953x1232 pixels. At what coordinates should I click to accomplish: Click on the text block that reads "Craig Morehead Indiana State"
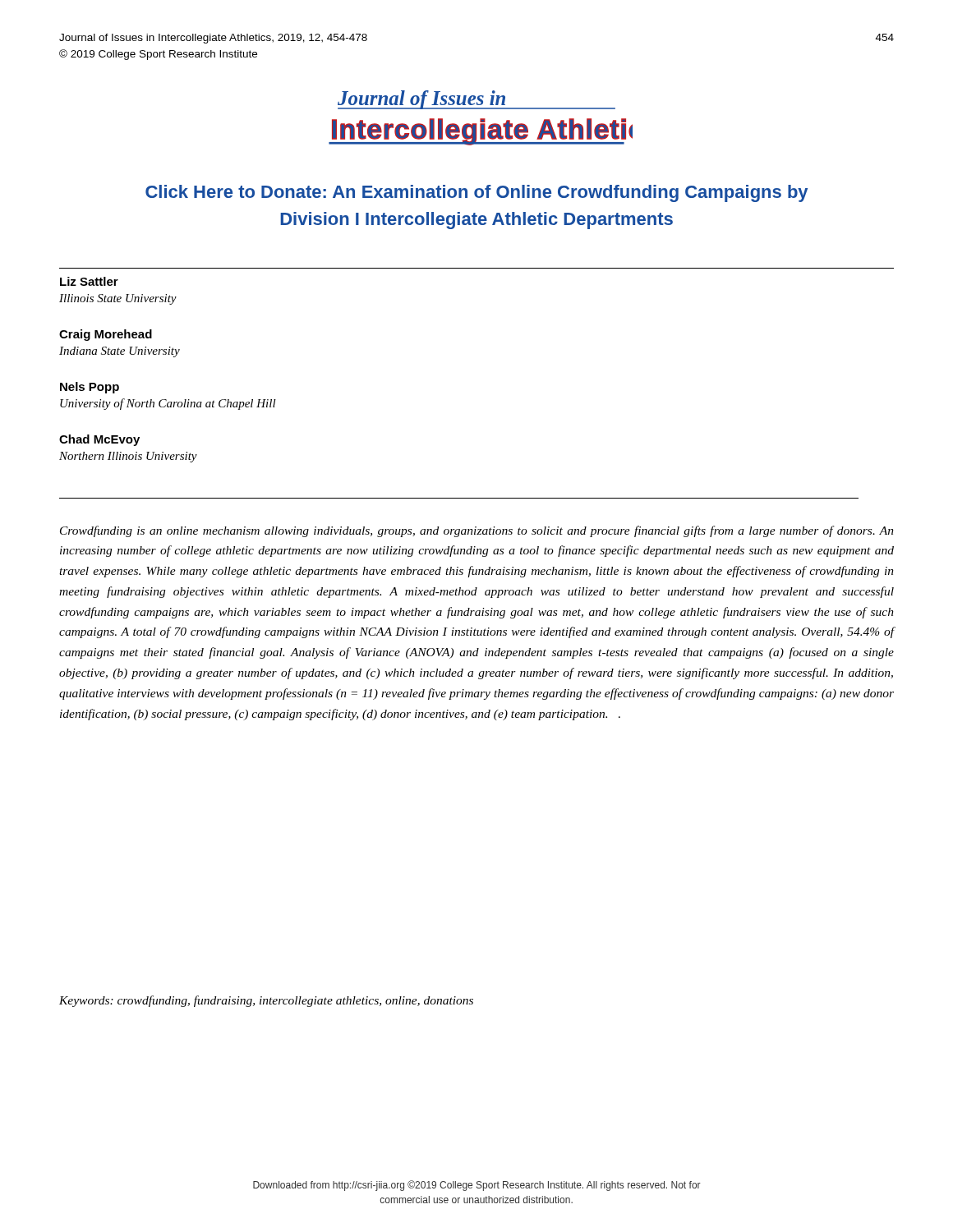click(x=106, y=335)
